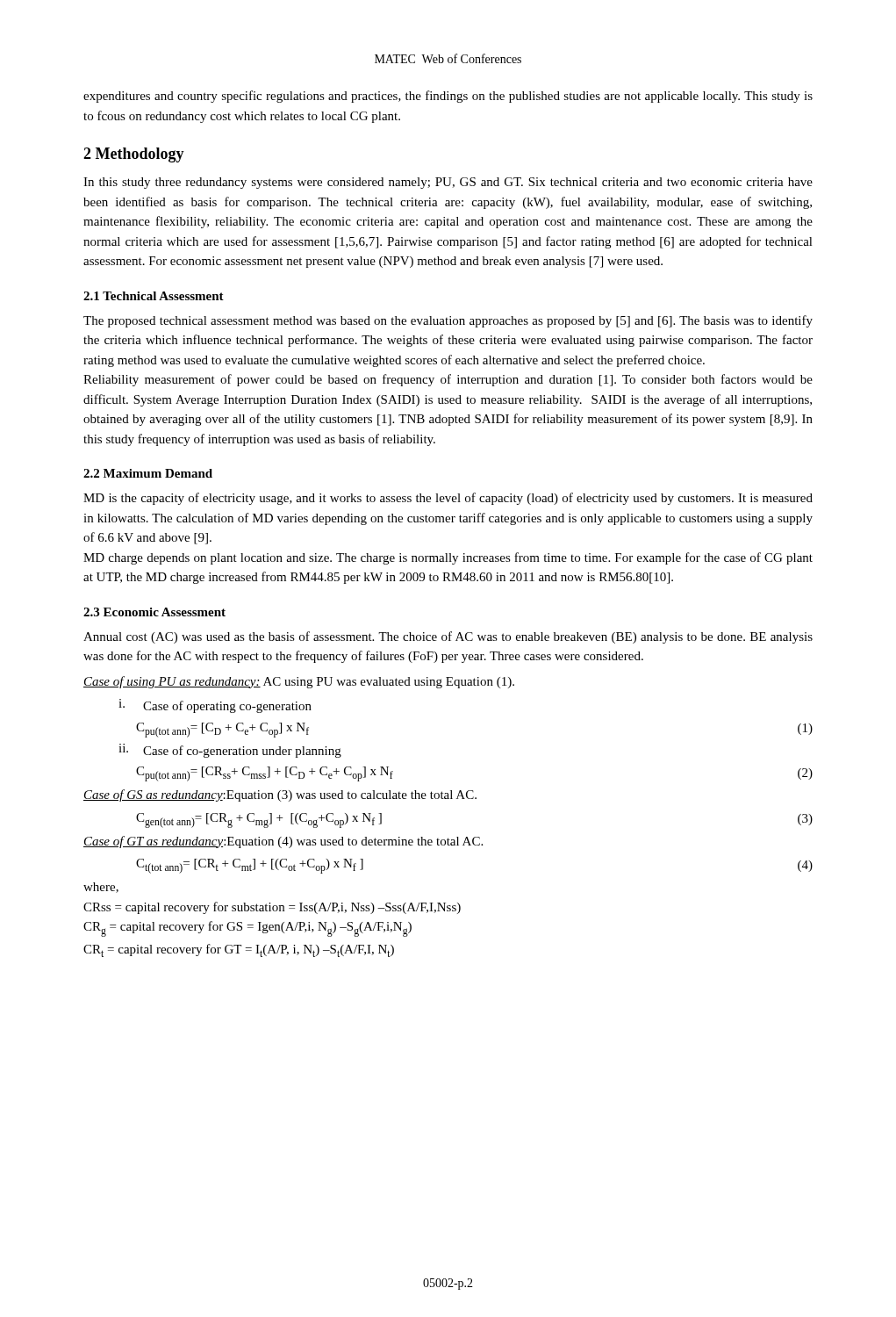The width and height of the screenshot is (896, 1317).
Task: Click on the region starting "i. Case of operating co-generation"
Action: click(215, 706)
